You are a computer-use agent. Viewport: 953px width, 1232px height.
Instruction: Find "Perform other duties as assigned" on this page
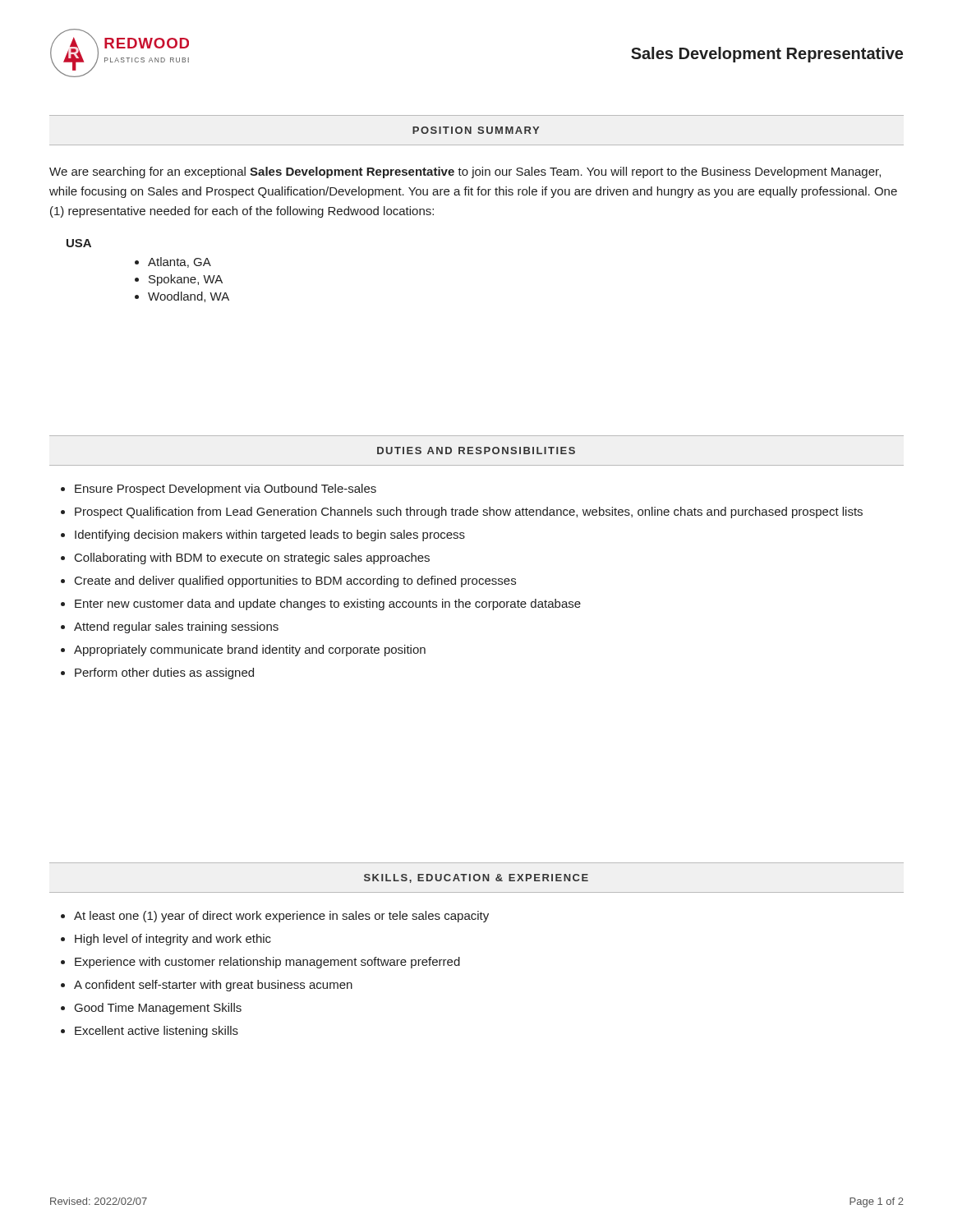[x=164, y=672]
